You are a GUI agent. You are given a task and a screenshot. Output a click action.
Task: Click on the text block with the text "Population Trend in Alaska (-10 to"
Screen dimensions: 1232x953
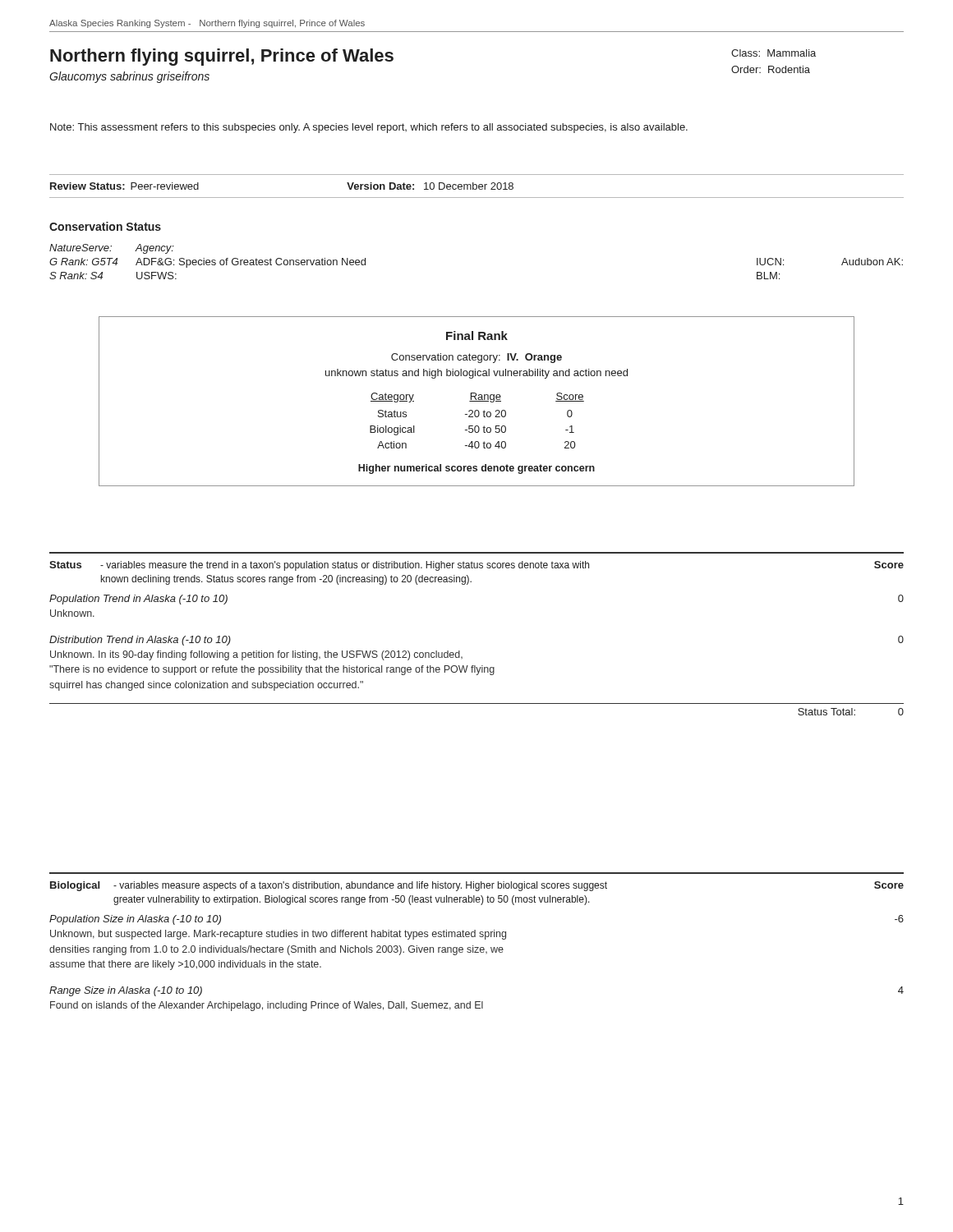click(137, 599)
